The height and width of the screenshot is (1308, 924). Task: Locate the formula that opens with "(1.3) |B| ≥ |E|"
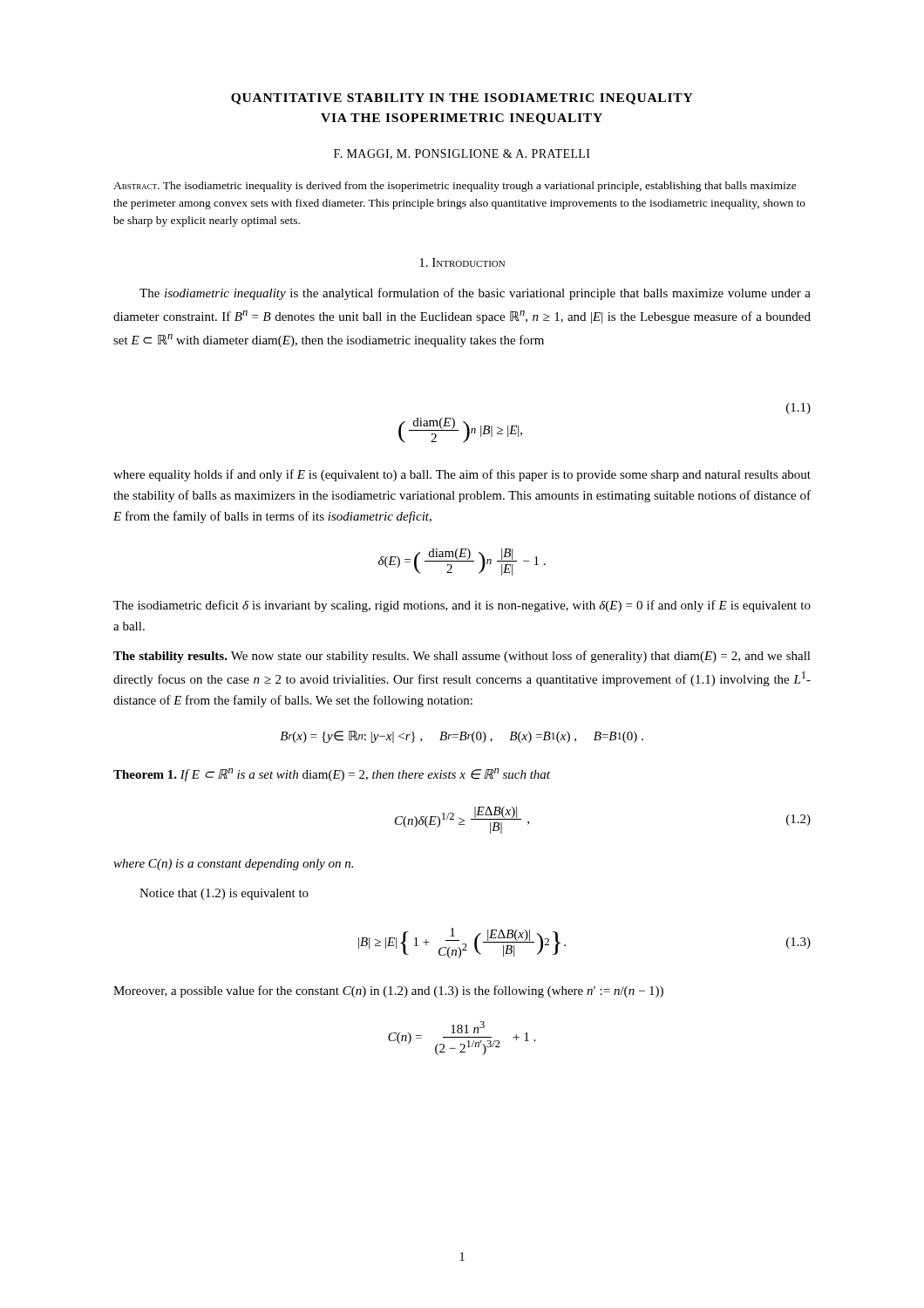tap(462, 942)
